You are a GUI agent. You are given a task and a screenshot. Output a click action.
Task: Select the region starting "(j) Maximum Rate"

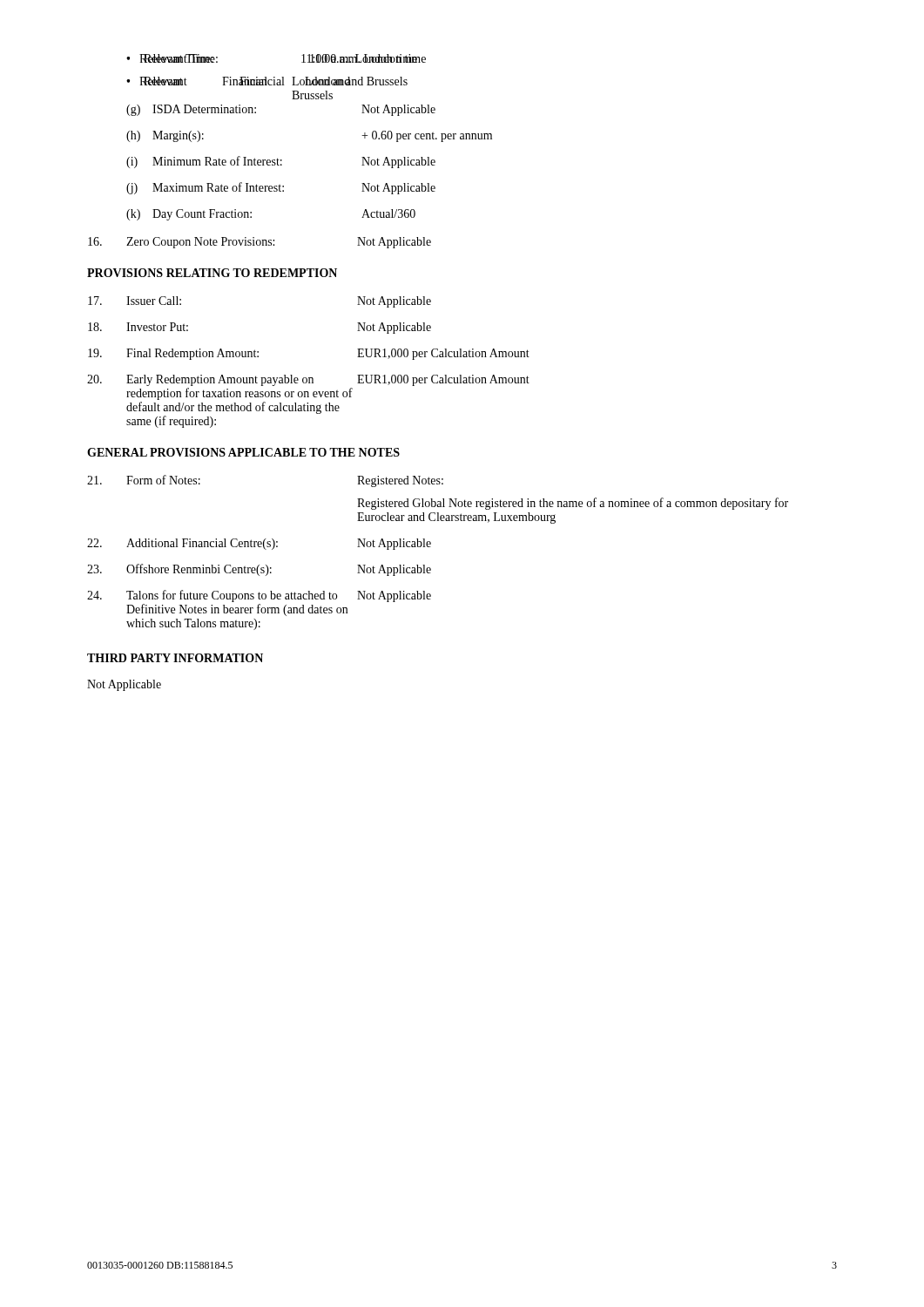tap(261, 188)
